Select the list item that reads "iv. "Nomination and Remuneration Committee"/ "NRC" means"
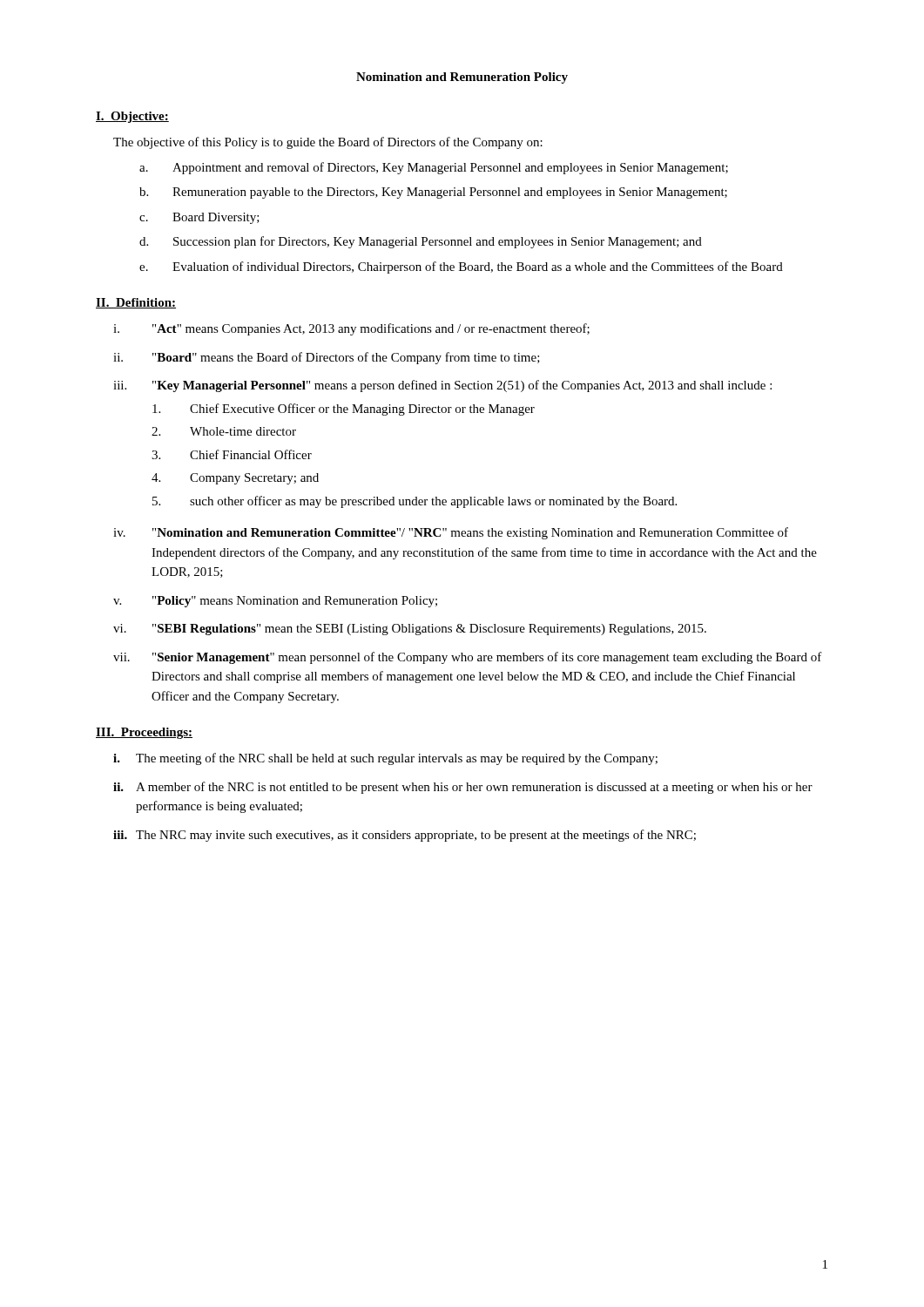Screen dimensions: 1307x924 coord(471,552)
